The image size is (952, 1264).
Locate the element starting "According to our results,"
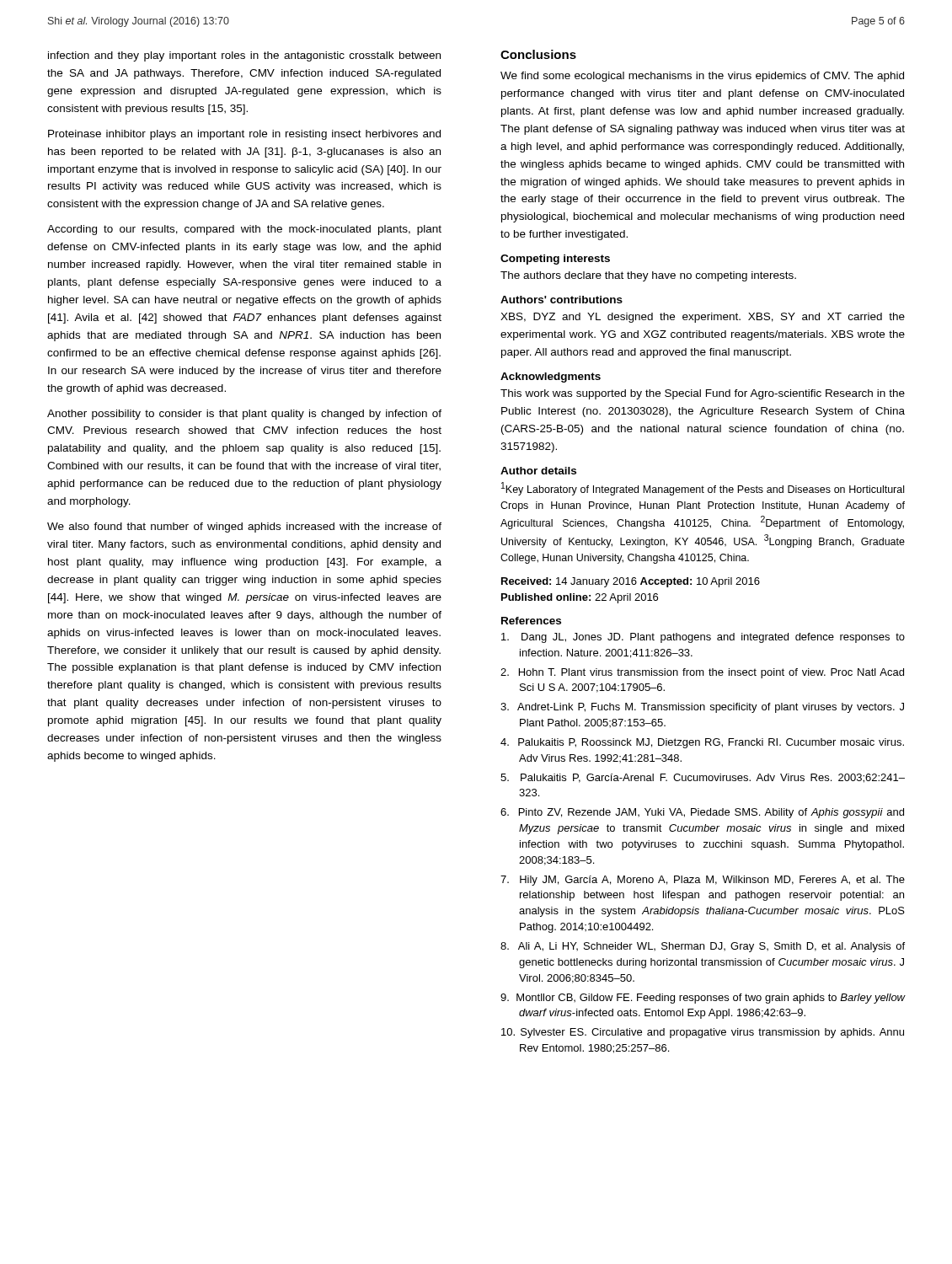click(x=244, y=309)
